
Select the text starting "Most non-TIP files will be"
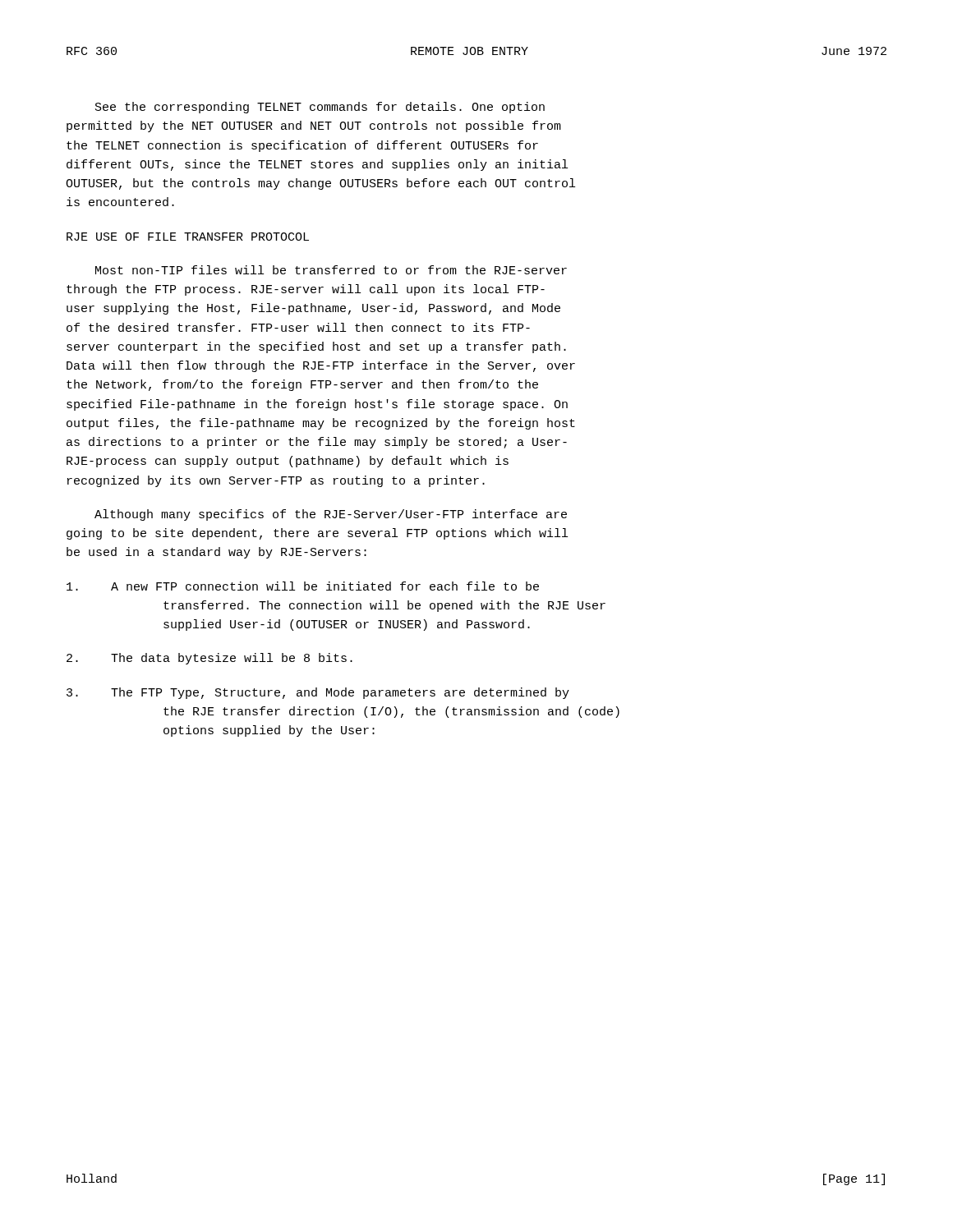[x=321, y=376]
